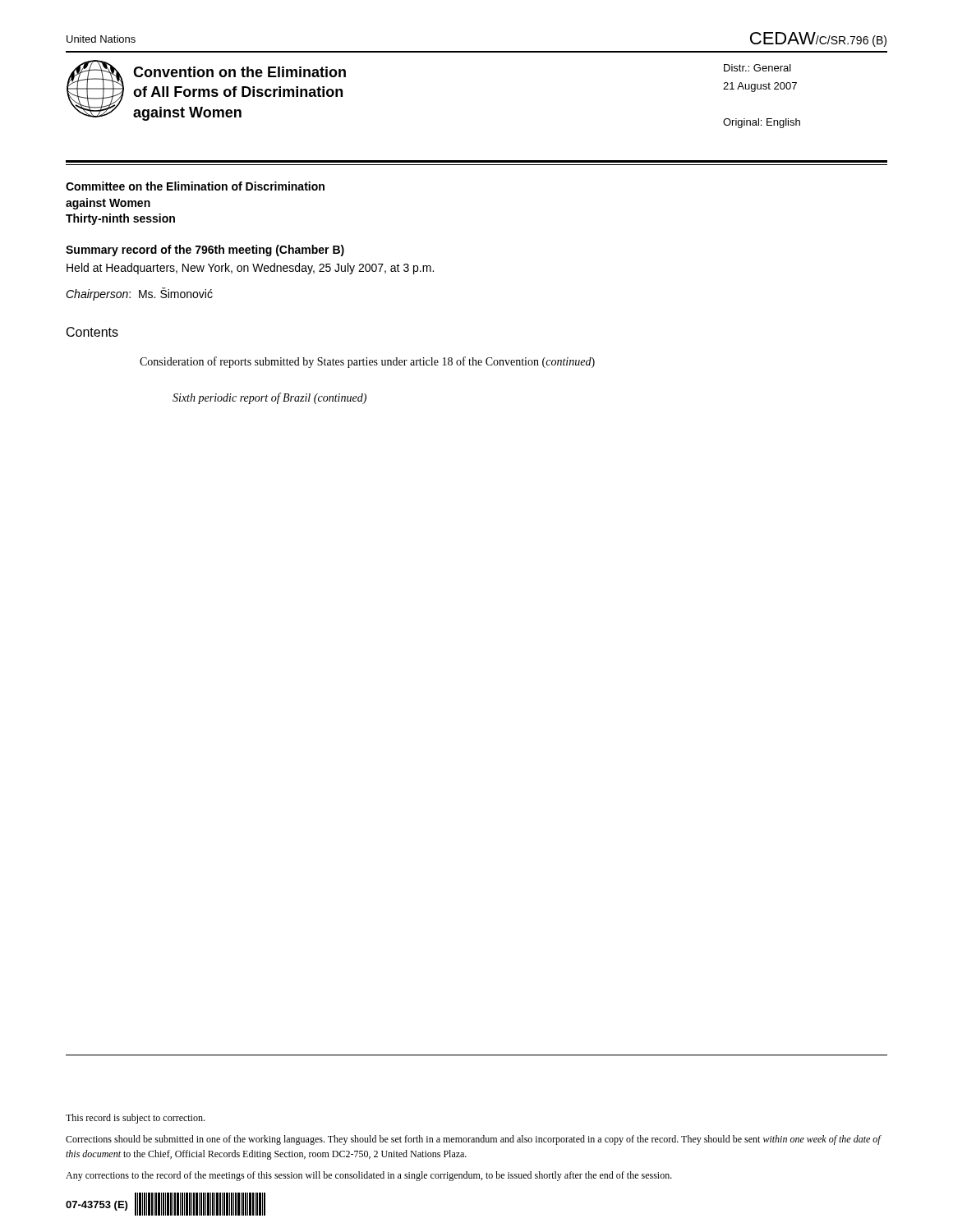Click on the section header that says "Summary record of"
Screen dimensions: 1232x953
click(x=205, y=250)
